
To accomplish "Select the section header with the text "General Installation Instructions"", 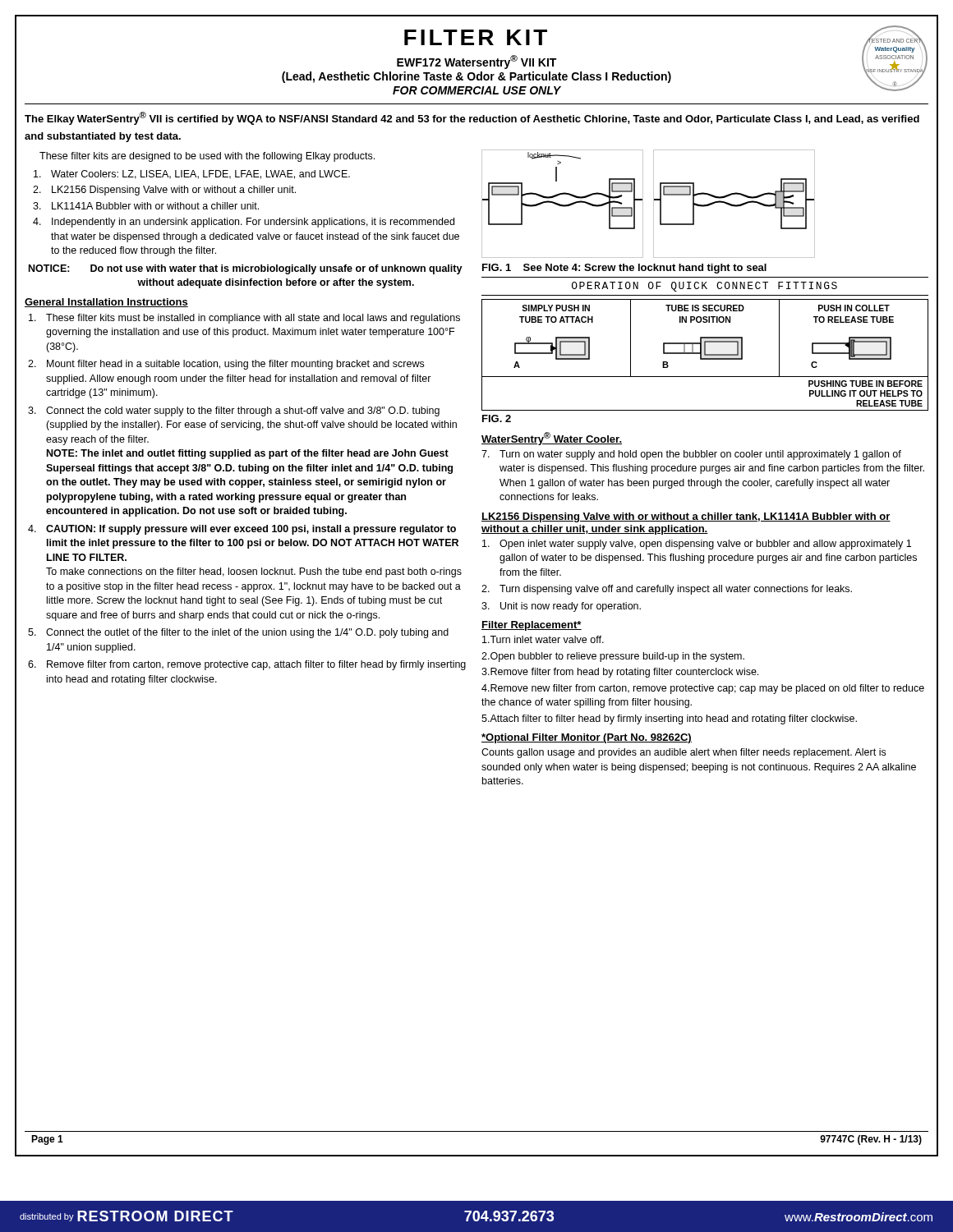I will point(106,301).
